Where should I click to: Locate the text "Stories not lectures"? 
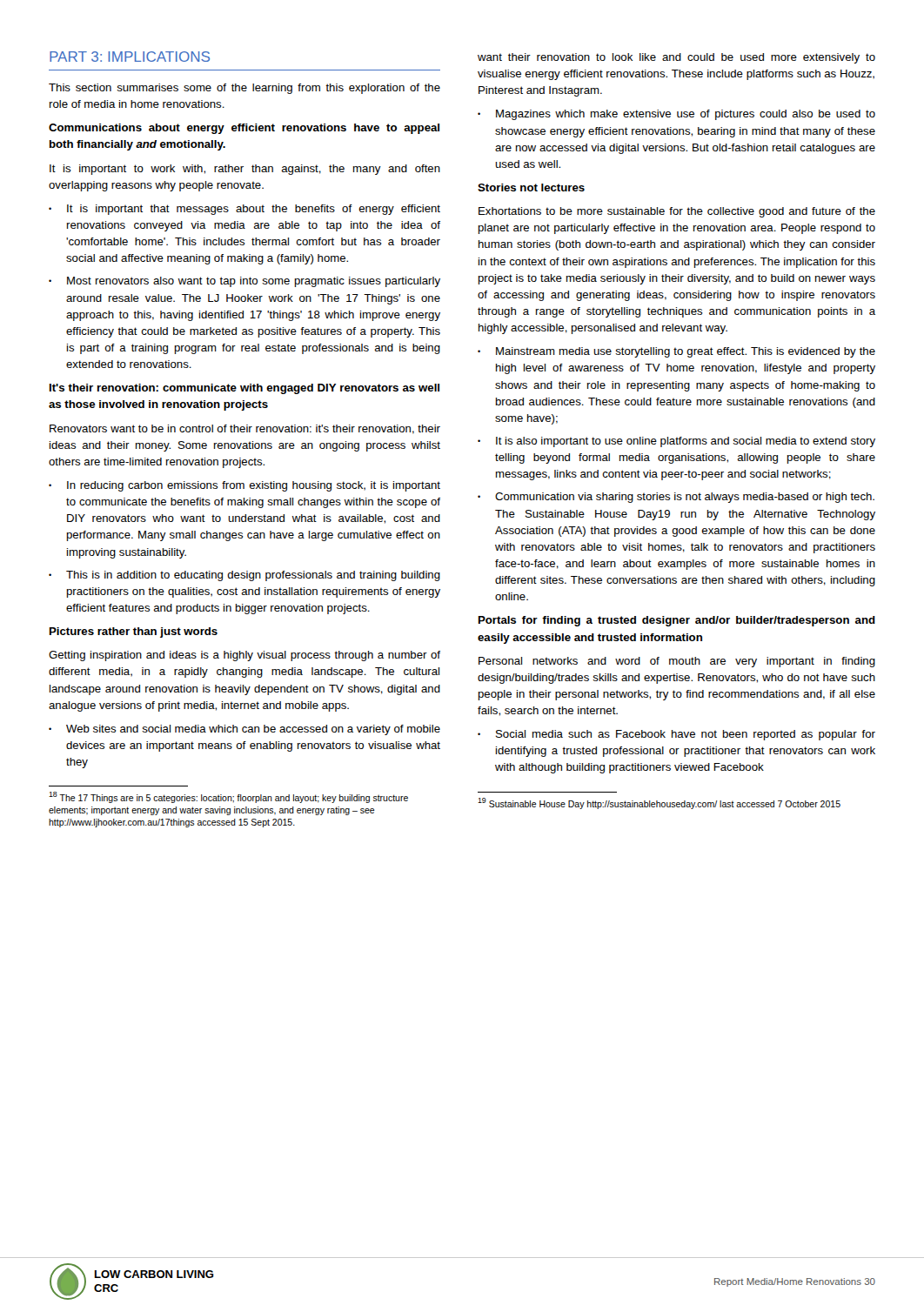[531, 188]
